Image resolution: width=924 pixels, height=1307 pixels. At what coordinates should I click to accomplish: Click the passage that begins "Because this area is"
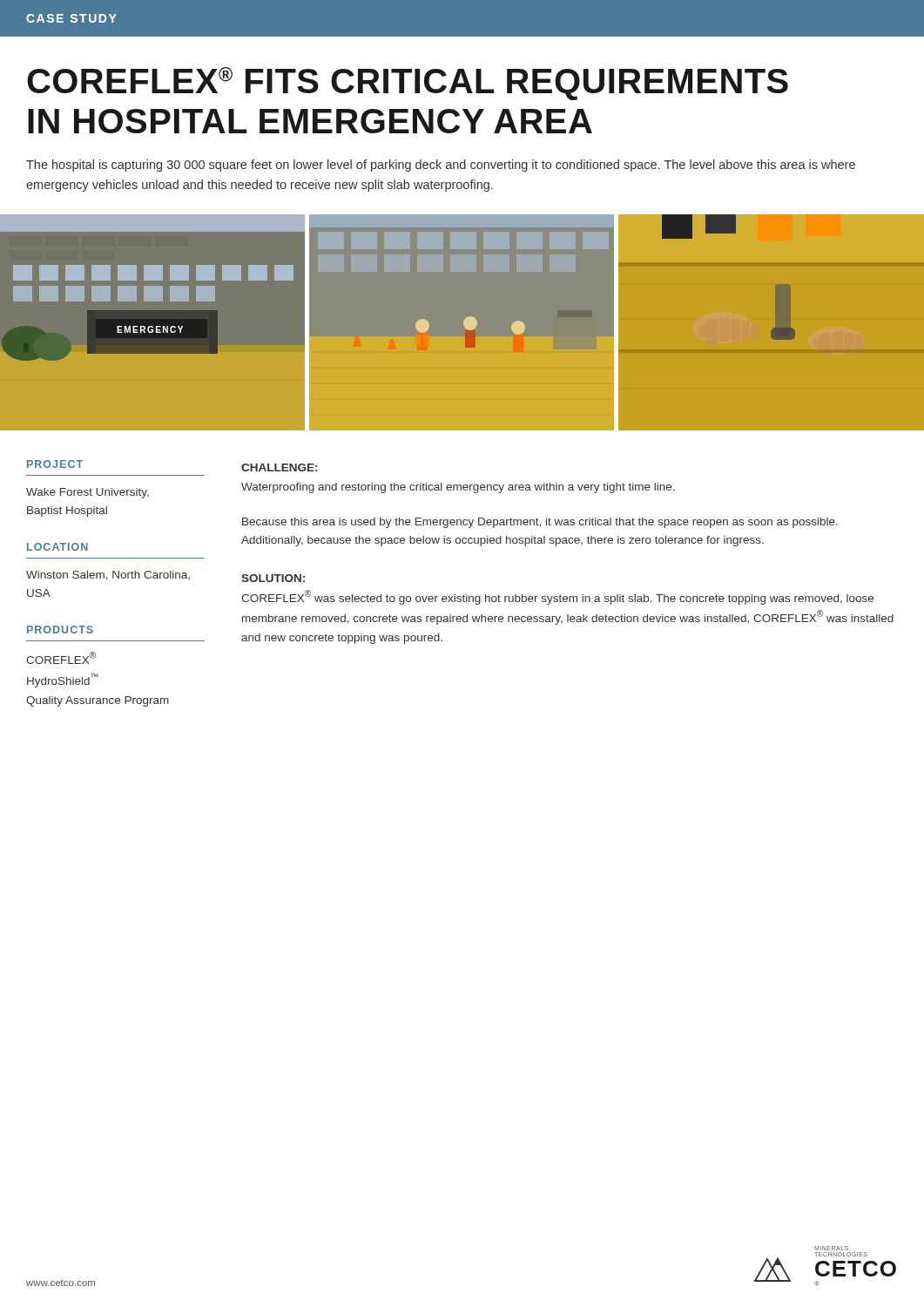point(540,531)
